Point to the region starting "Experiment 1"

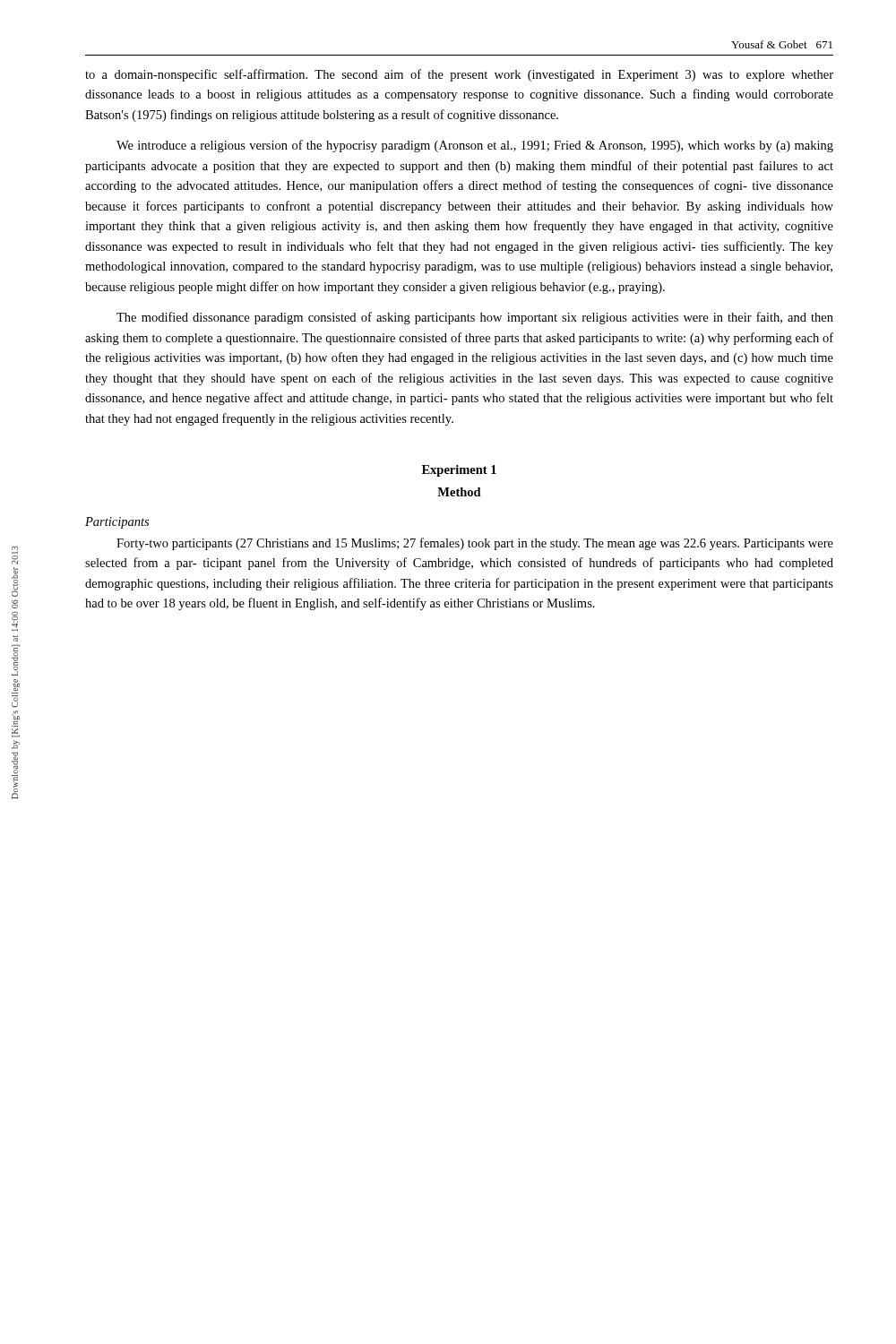pos(459,469)
